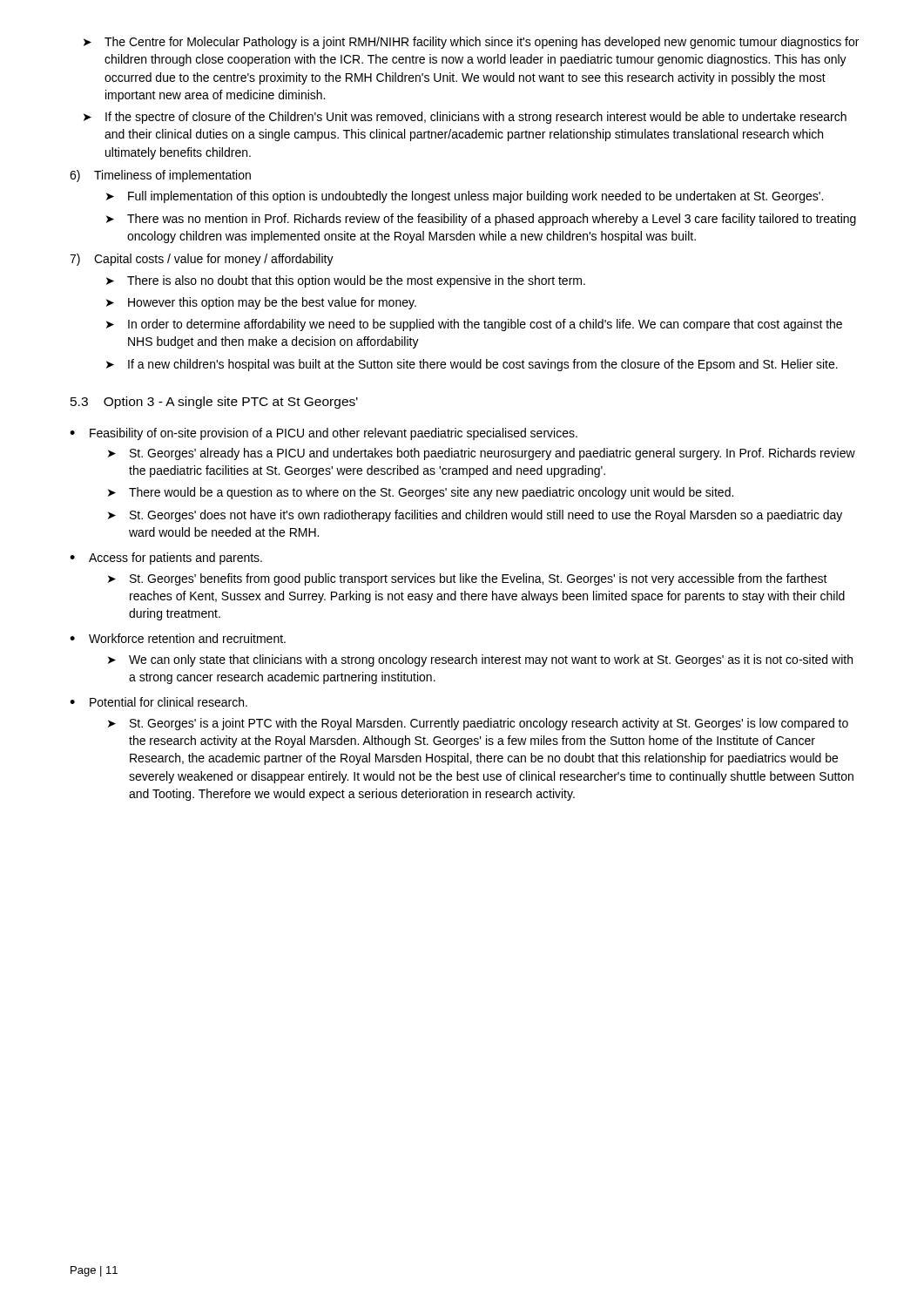The image size is (924, 1307).
Task: Click the passage that begins "➤ If the spectre of closure of"
Action: point(472,135)
